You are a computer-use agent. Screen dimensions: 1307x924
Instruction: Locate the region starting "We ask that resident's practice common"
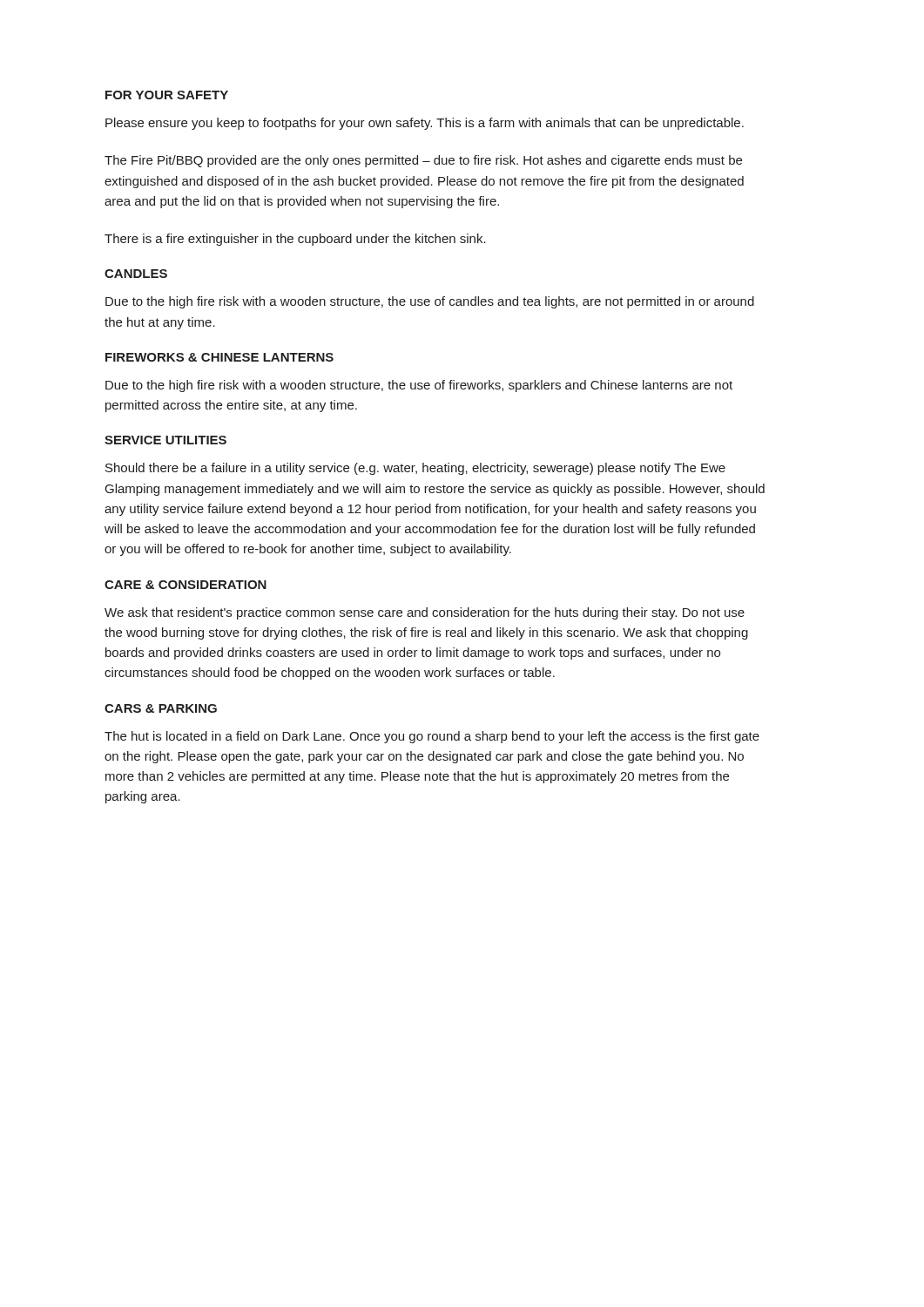[x=426, y=642]
